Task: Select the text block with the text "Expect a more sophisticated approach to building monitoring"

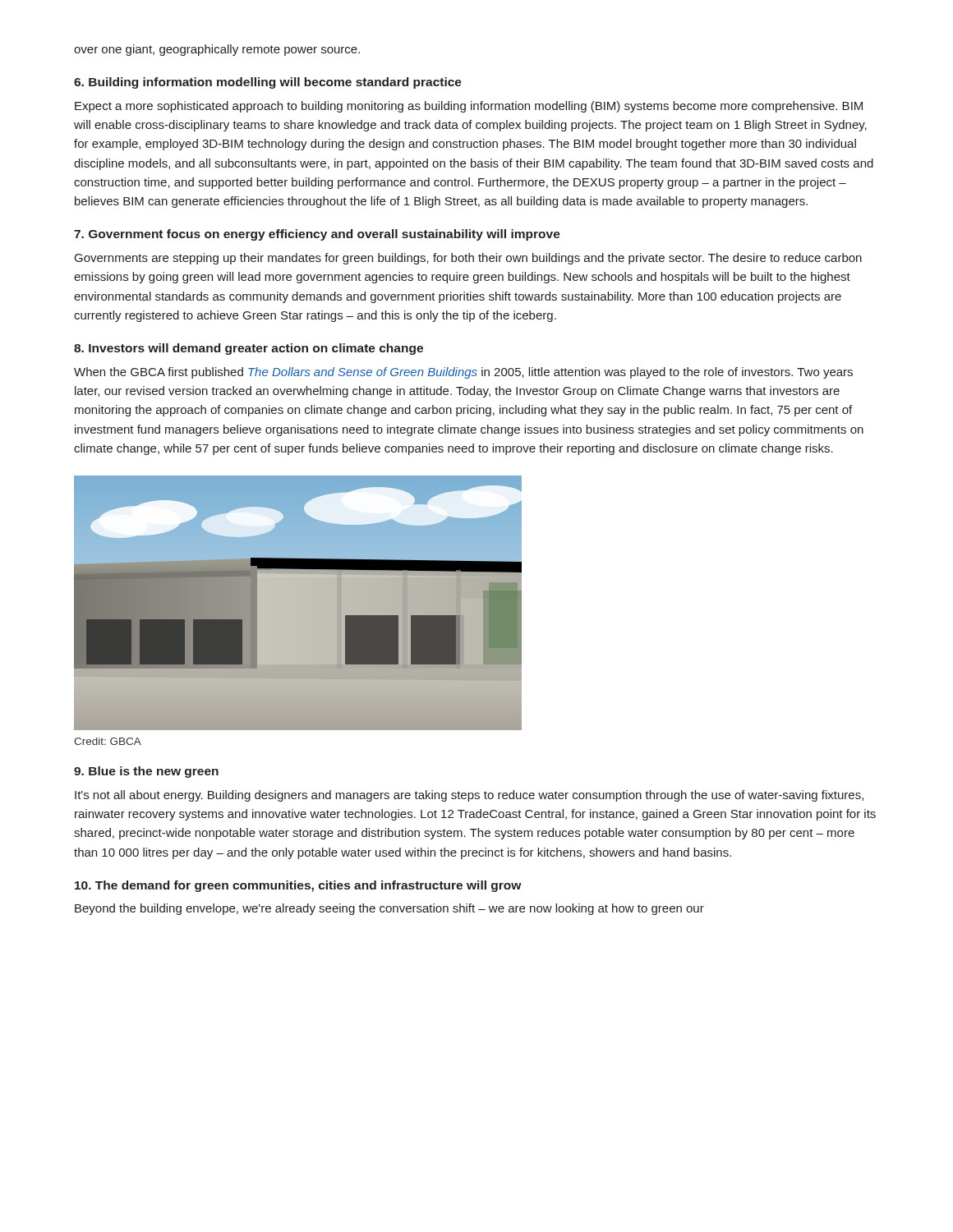Action: (474, 153)
